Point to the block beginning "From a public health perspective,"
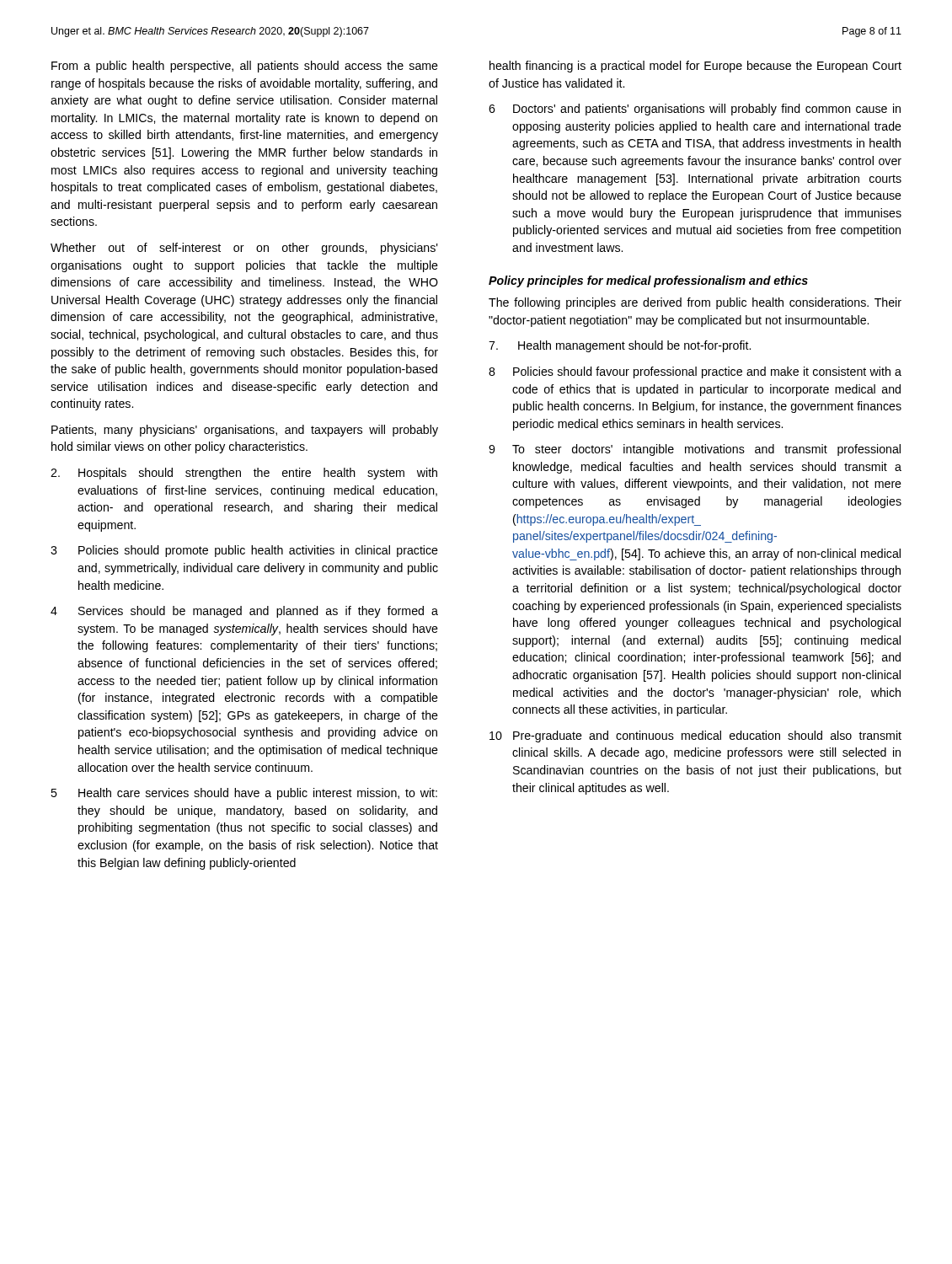The image size is (952, 1264). click(244, 144)
